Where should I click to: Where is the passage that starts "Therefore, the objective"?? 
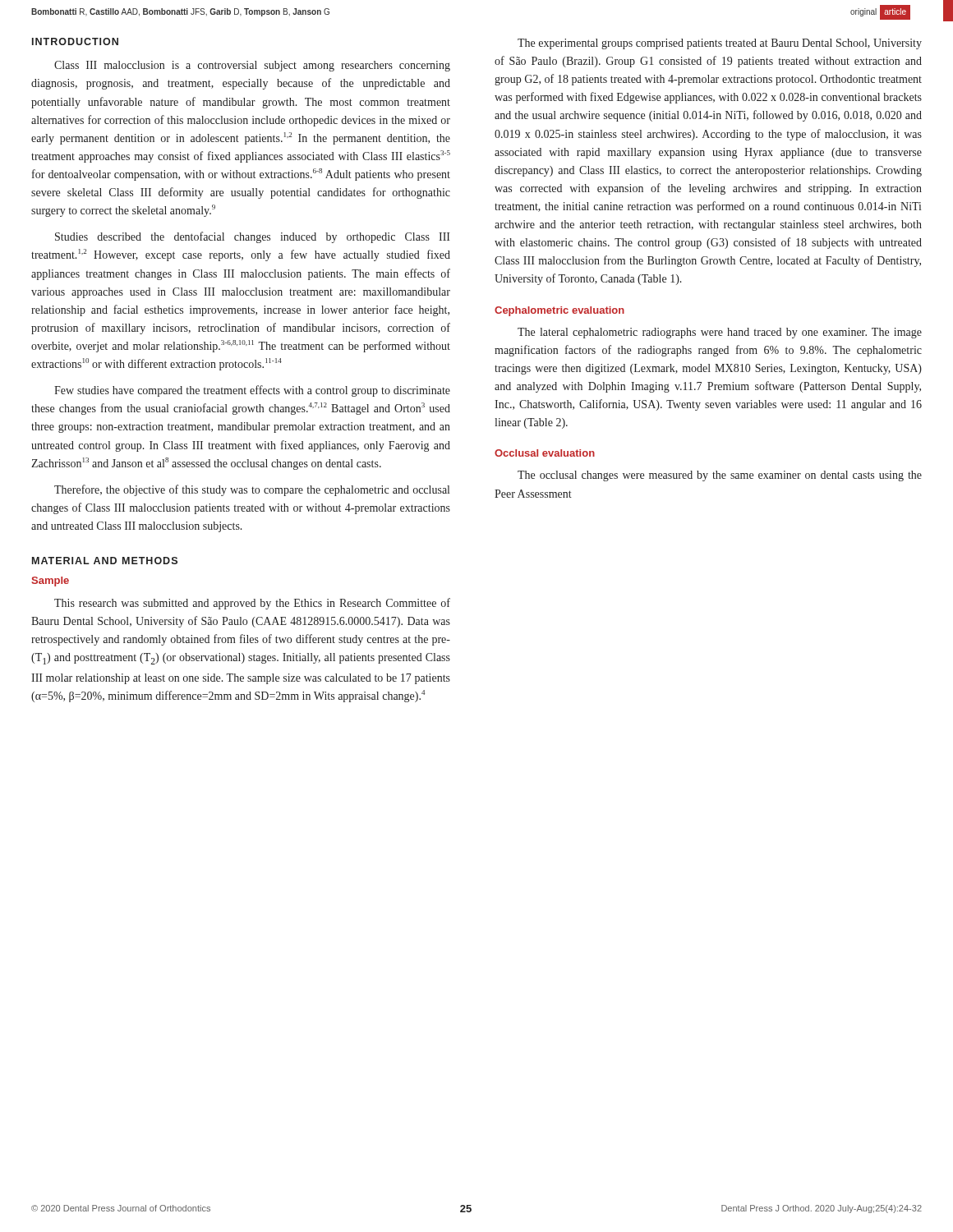point(241,508)
